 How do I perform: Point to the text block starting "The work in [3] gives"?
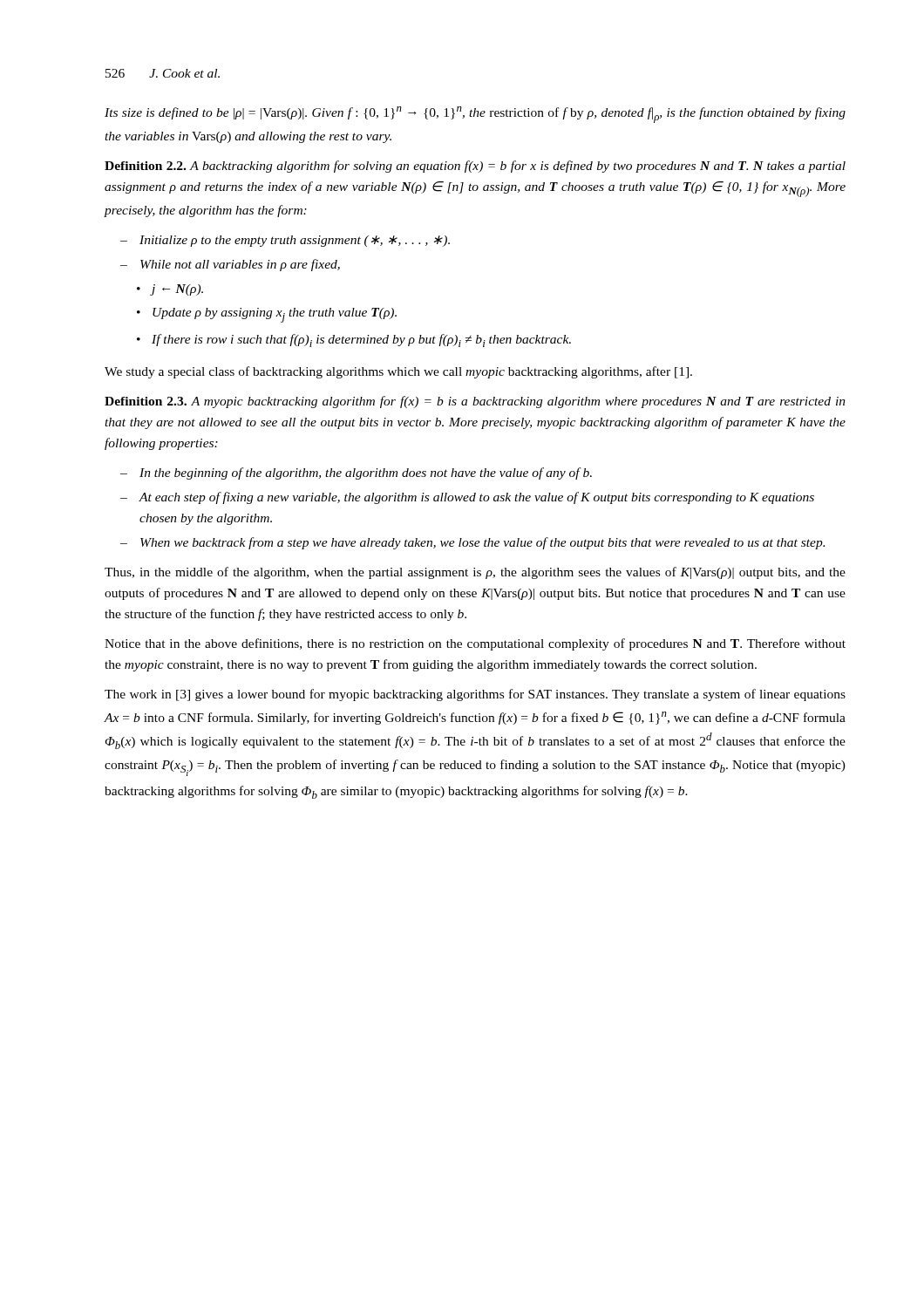[475, 744]
